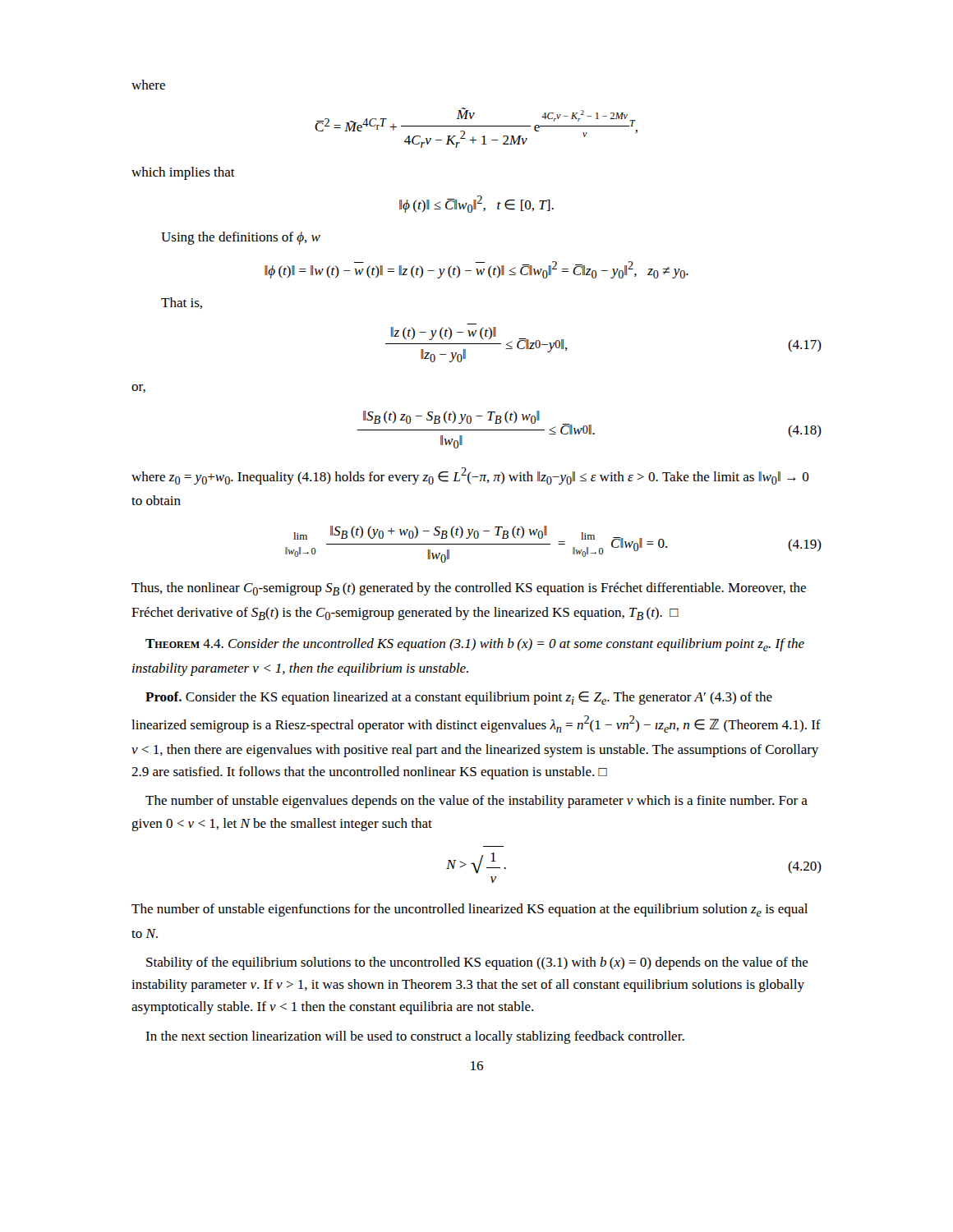The image size is (953, 1232).
Task: Locate the block starting "where z0 ="
Action: coord(470,487)
